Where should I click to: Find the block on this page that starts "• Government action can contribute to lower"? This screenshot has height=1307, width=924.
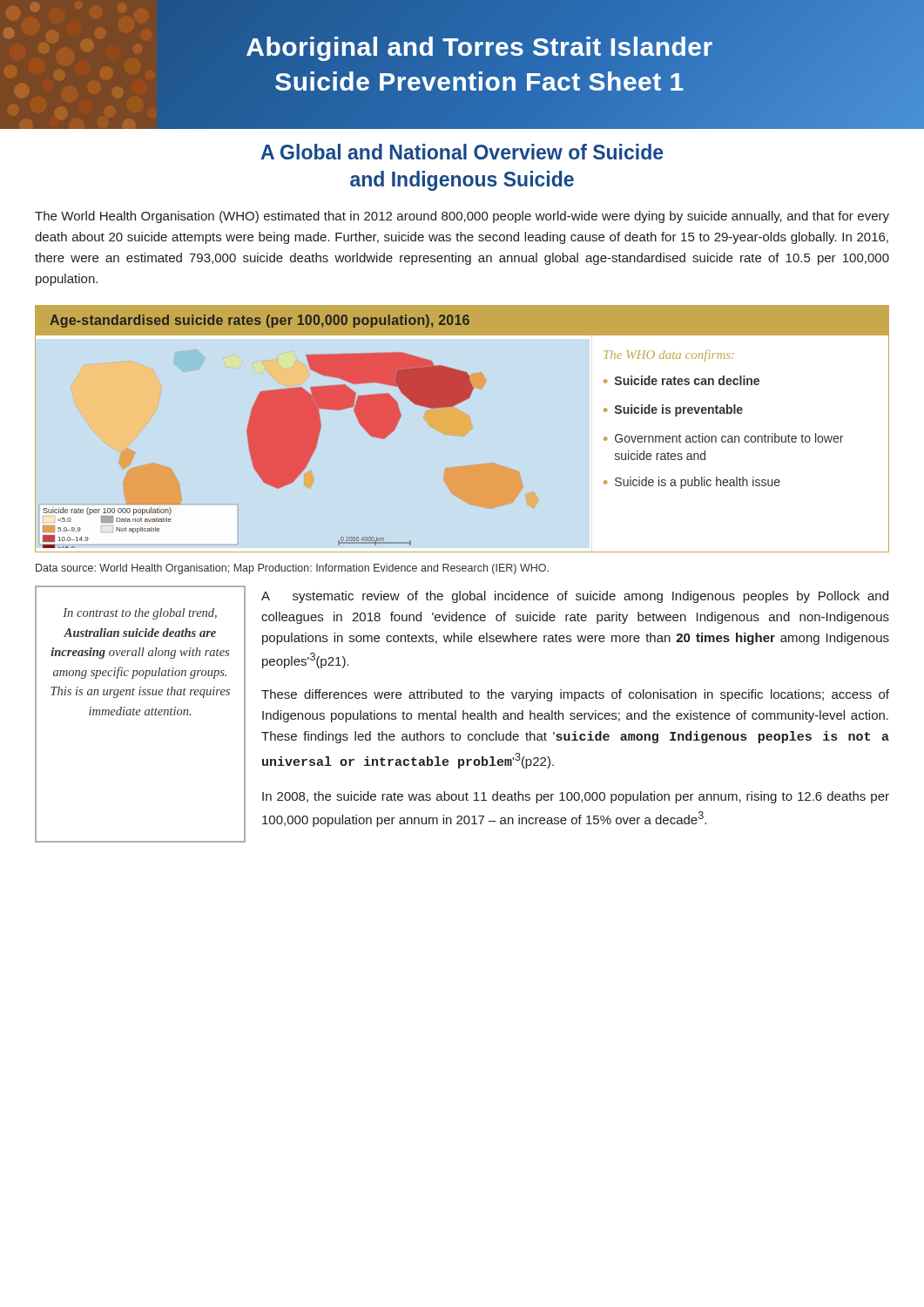(x=739, y=448)
